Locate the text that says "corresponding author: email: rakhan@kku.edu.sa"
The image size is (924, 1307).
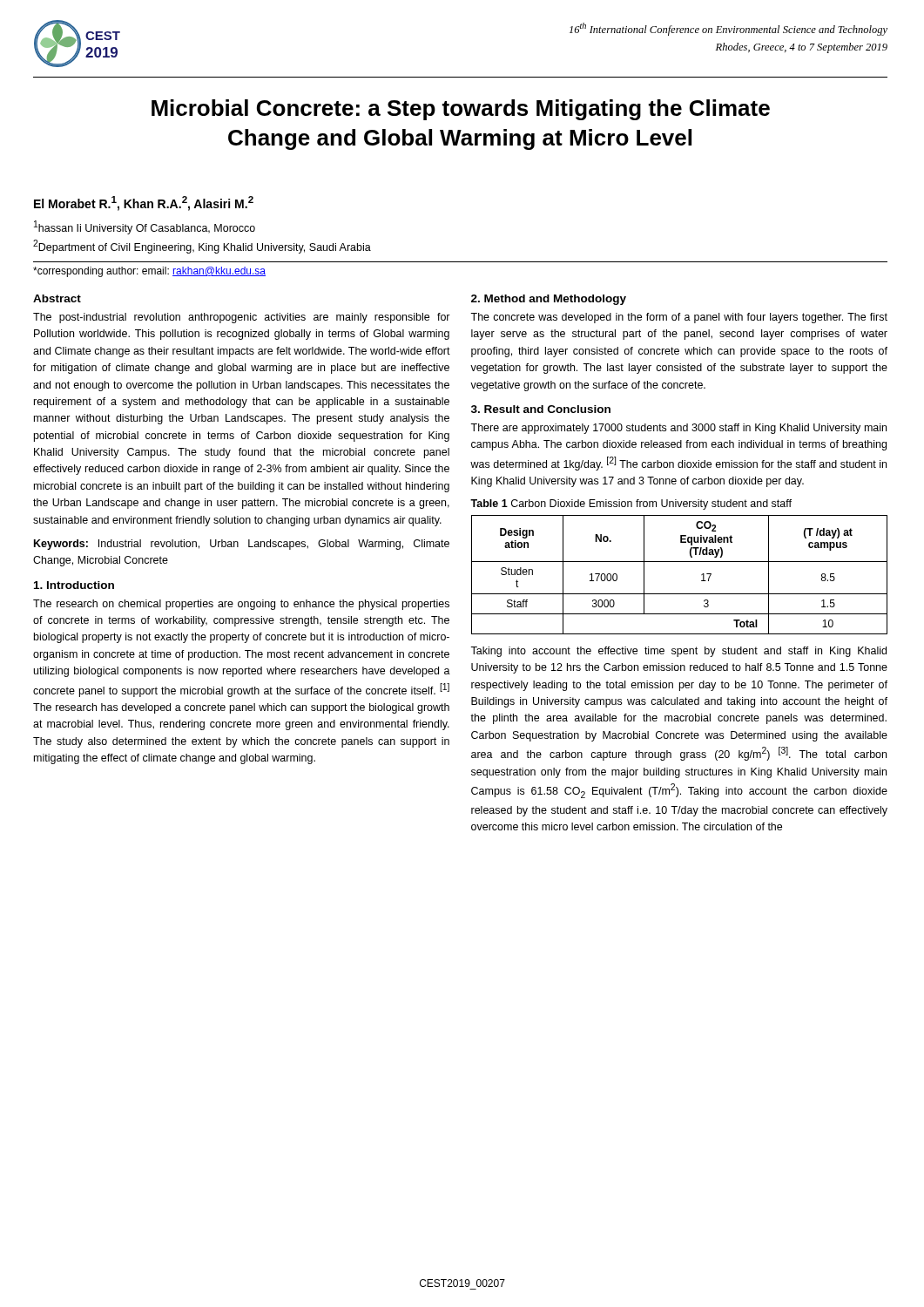click(149, 271)
